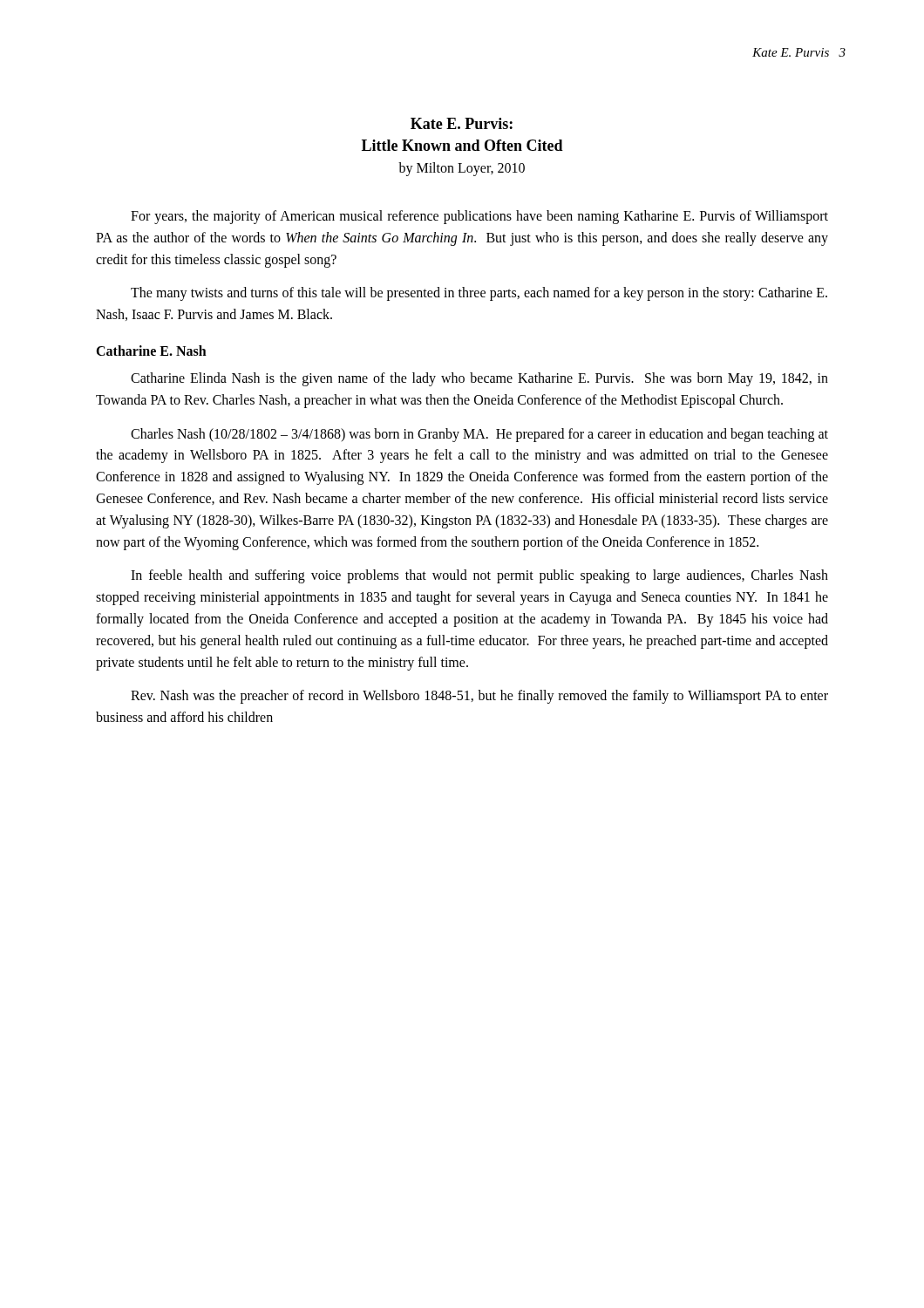The width and height of the screenshot is (924, 1308).
Task: Point to the element starting "Rev. Nash was the preacher of record in"
Action: pyautogui.click(x=462, y=707)
